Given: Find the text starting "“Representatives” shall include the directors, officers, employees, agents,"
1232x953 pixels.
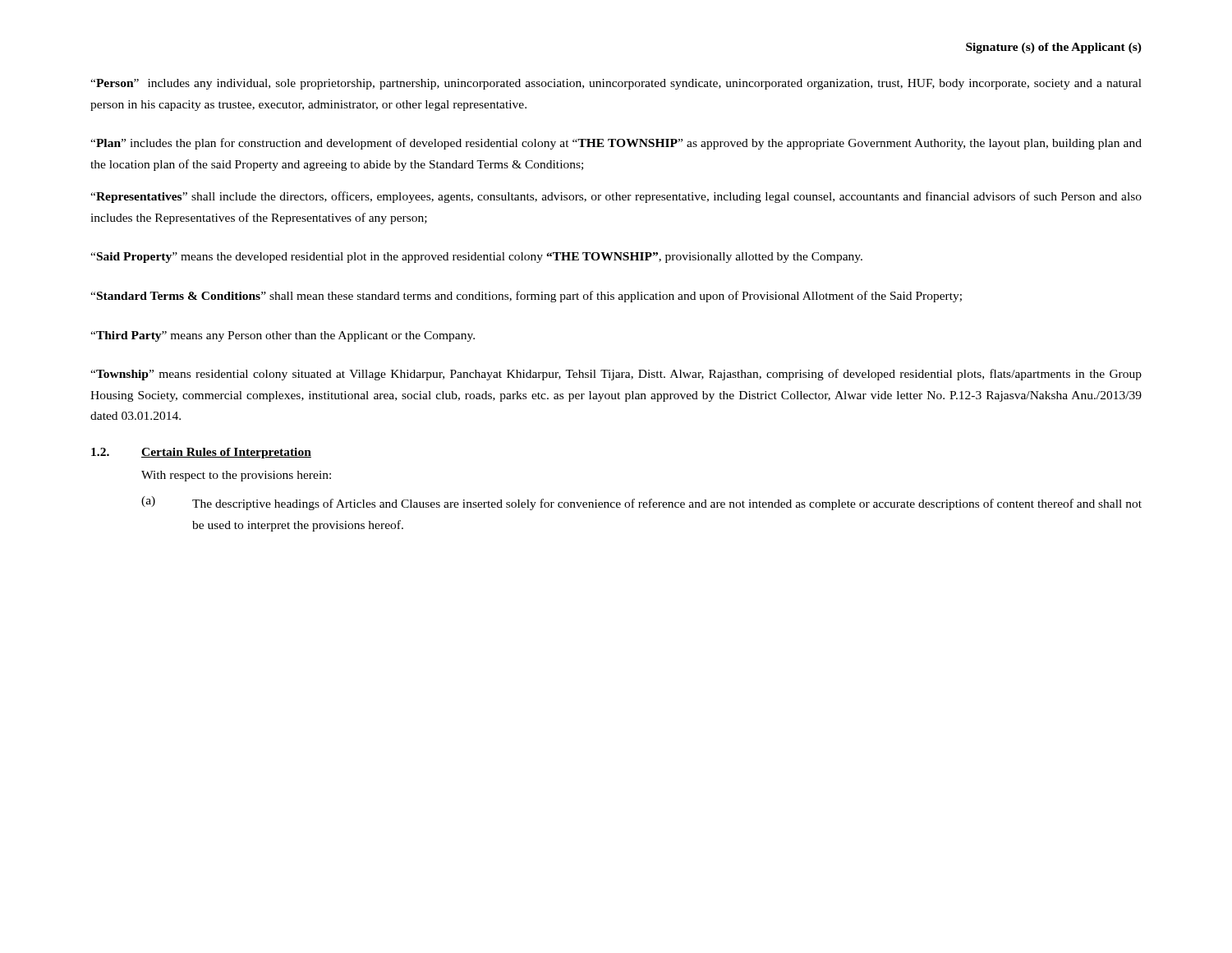Looking at the screenshot, I should pyautogui.click(x=616, y=207).
